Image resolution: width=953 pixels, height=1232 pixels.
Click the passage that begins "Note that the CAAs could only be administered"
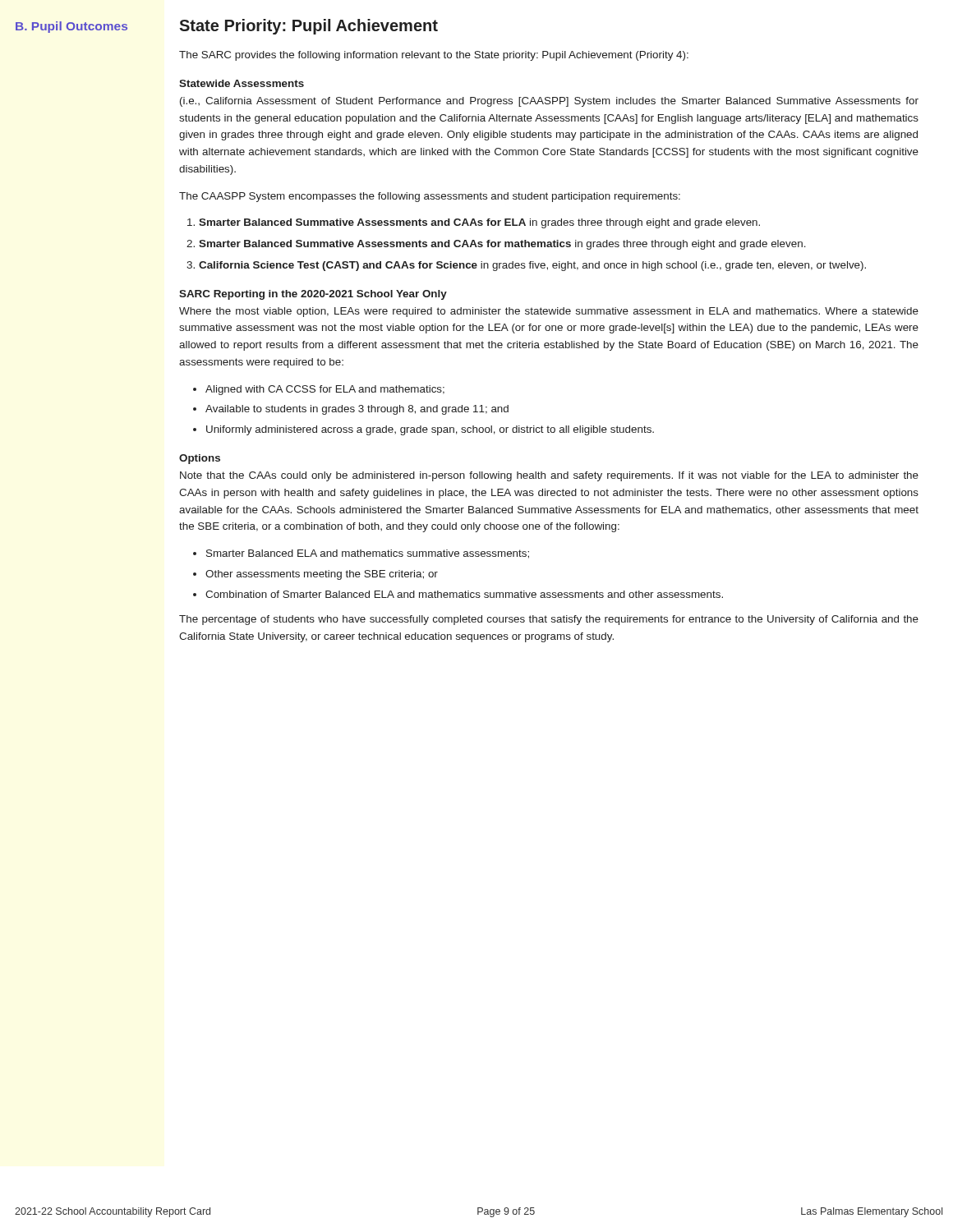pyautogui.click(x=549, y=501)
